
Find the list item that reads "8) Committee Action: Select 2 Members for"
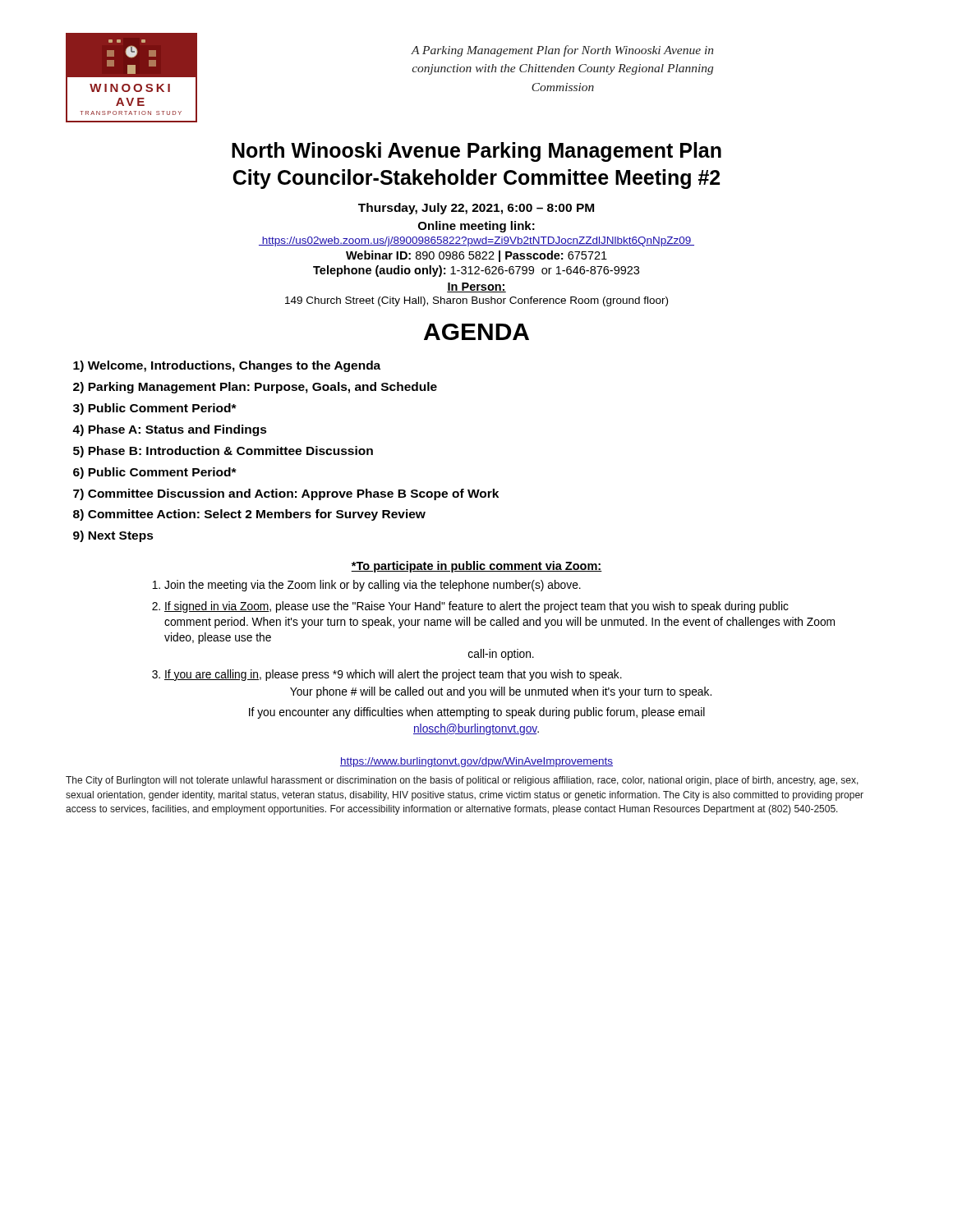pyautogui.click(x=246, y=514)
